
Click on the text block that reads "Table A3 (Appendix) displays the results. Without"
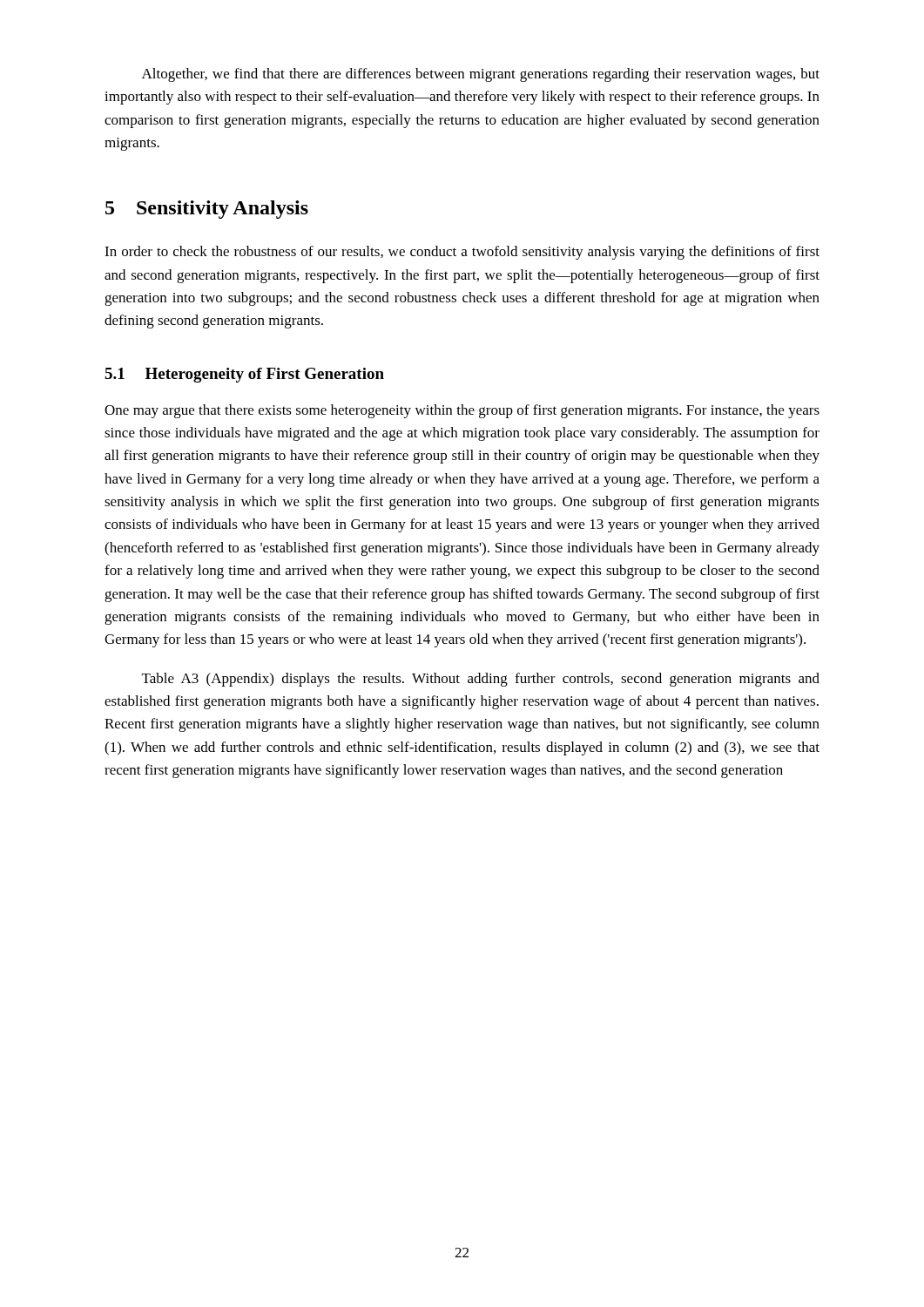coord(462,724)
